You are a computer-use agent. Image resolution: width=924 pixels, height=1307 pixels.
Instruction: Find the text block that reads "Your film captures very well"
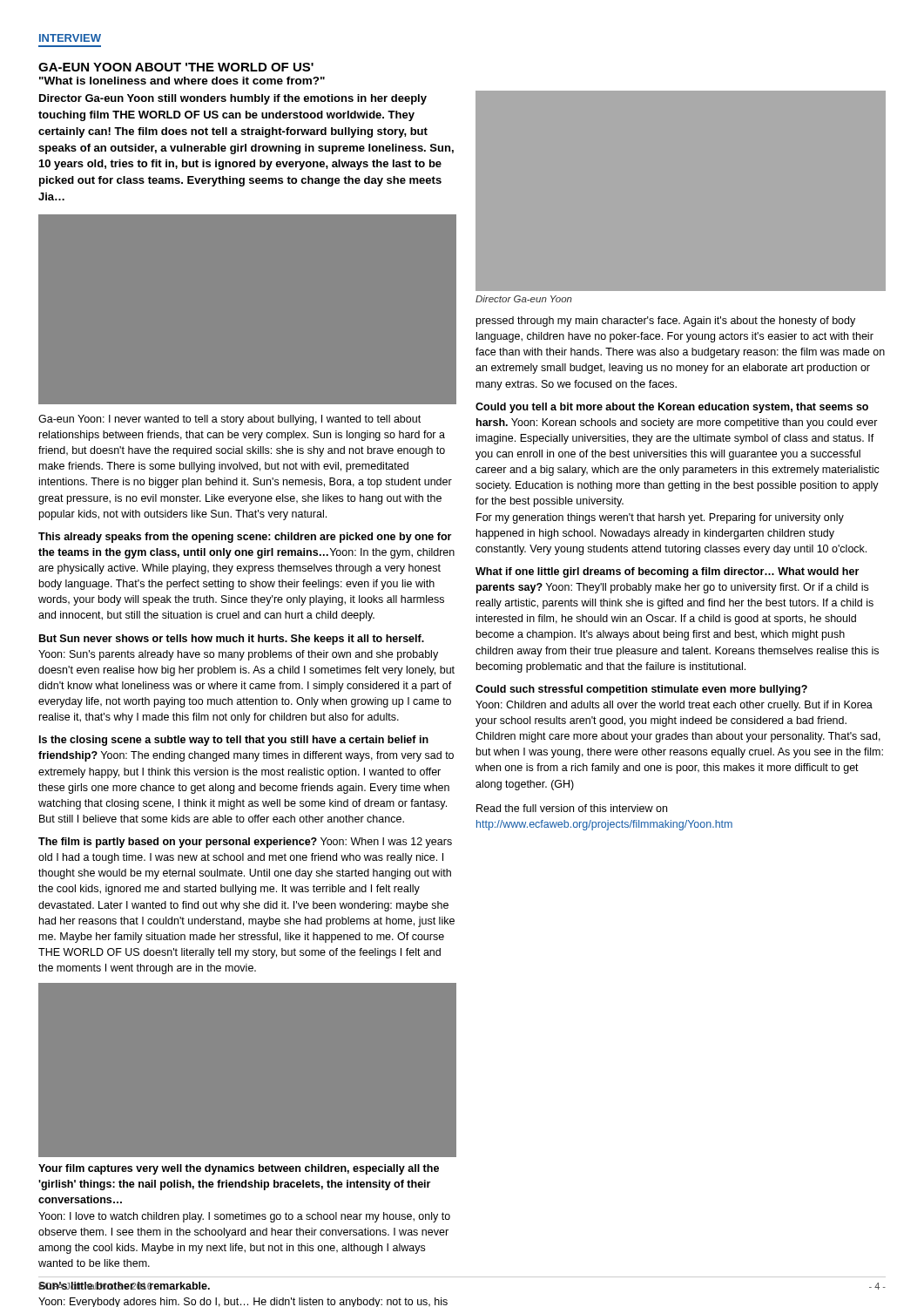(247, 1216)
